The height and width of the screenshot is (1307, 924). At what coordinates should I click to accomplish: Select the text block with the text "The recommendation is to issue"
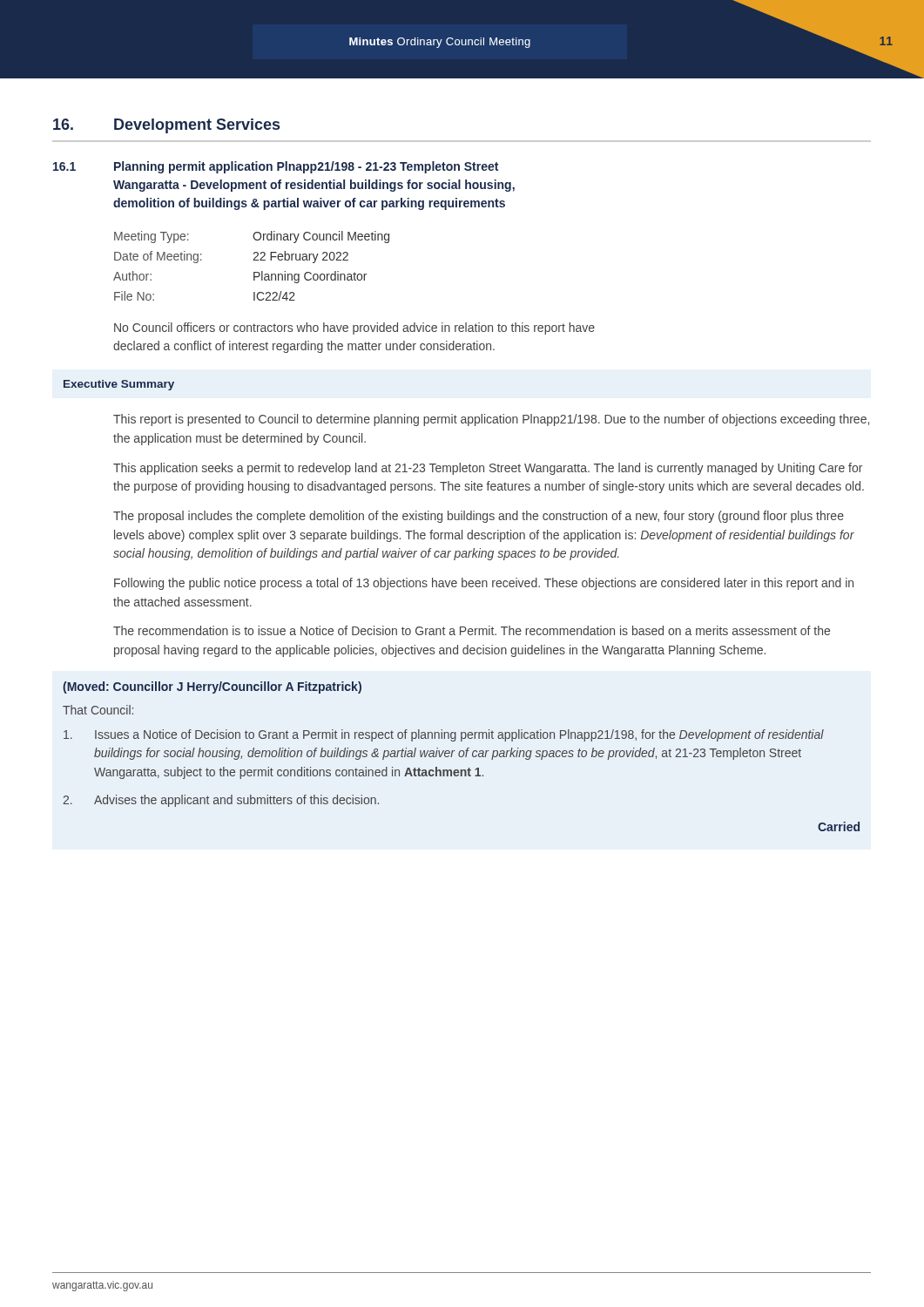pos(472,641)
